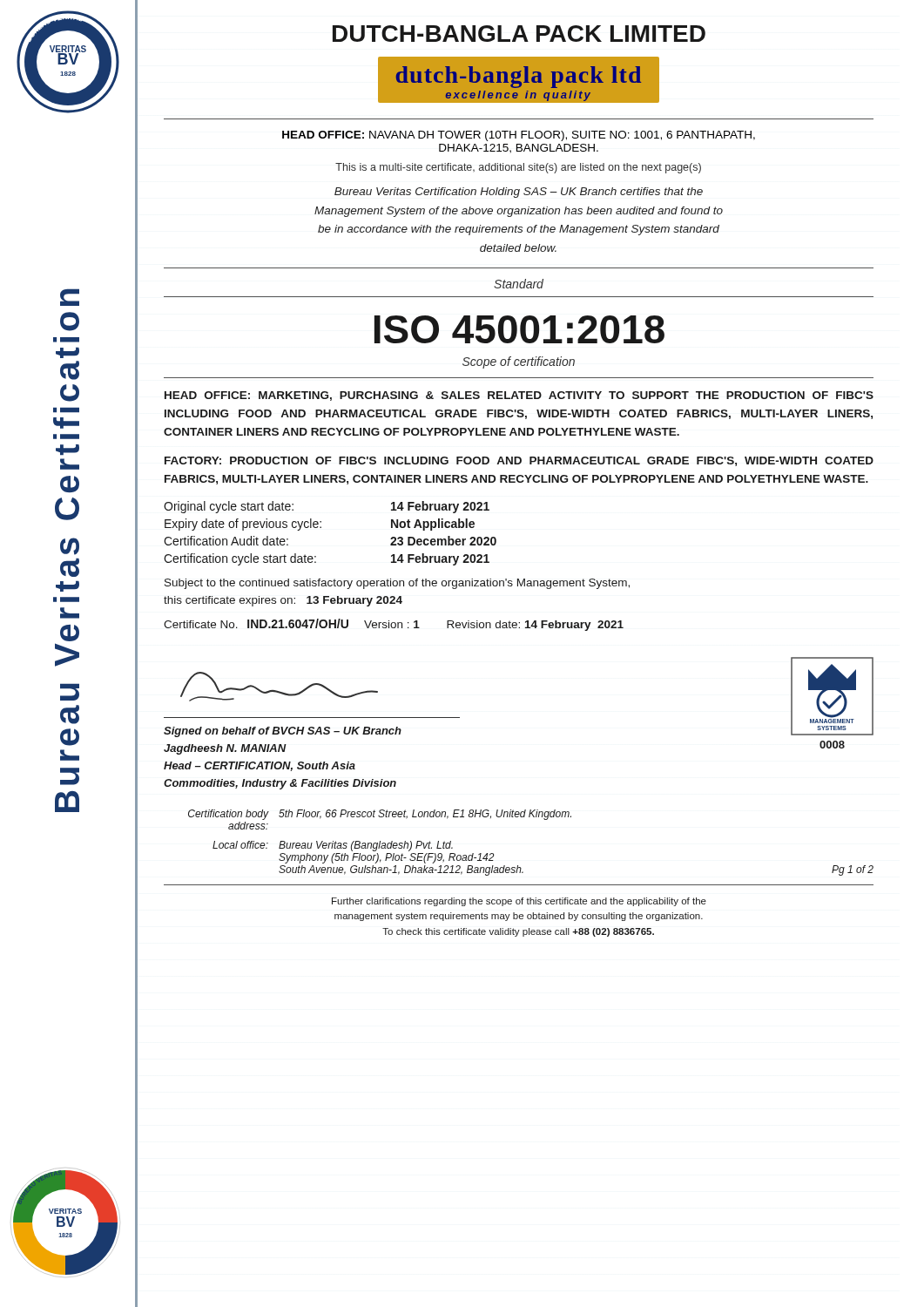The width and height of the screenshot is (924, 1307).
Task: Click on the illustration
Action: pyautogui.click(x=464, y=682)
